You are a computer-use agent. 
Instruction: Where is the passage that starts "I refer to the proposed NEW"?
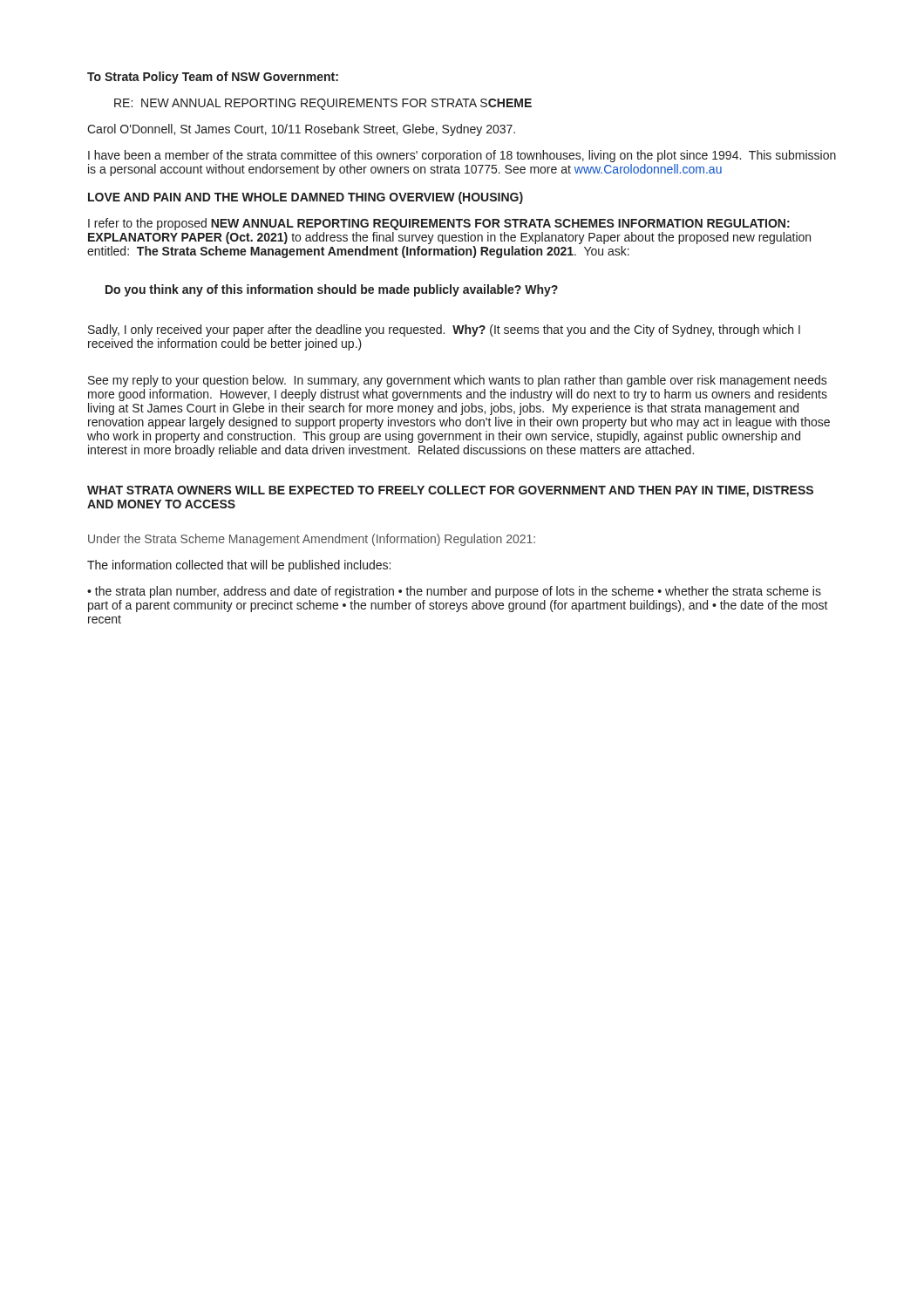(449, 237)
